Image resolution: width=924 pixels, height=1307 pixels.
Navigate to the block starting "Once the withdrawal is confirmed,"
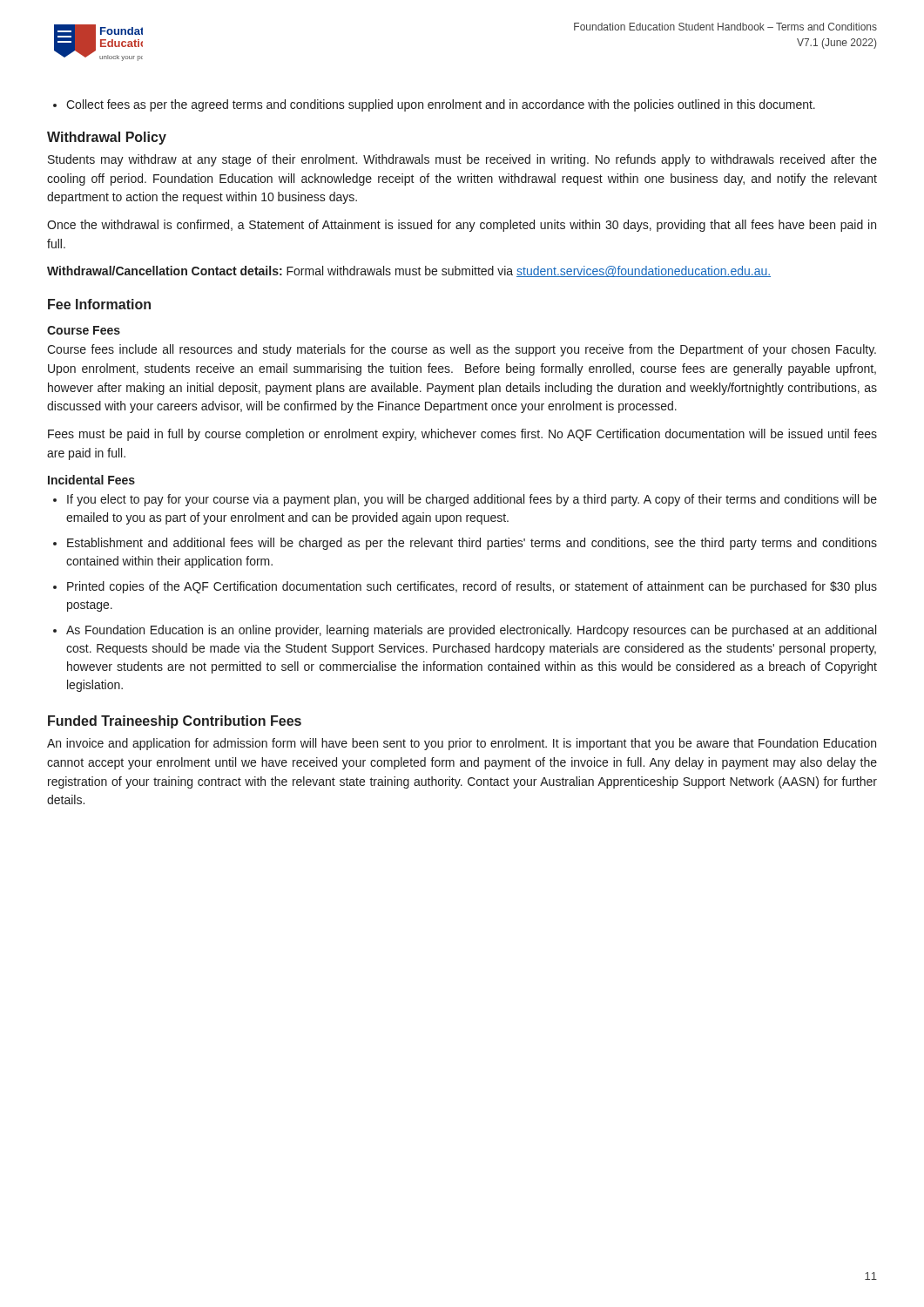tap(462, 234)
